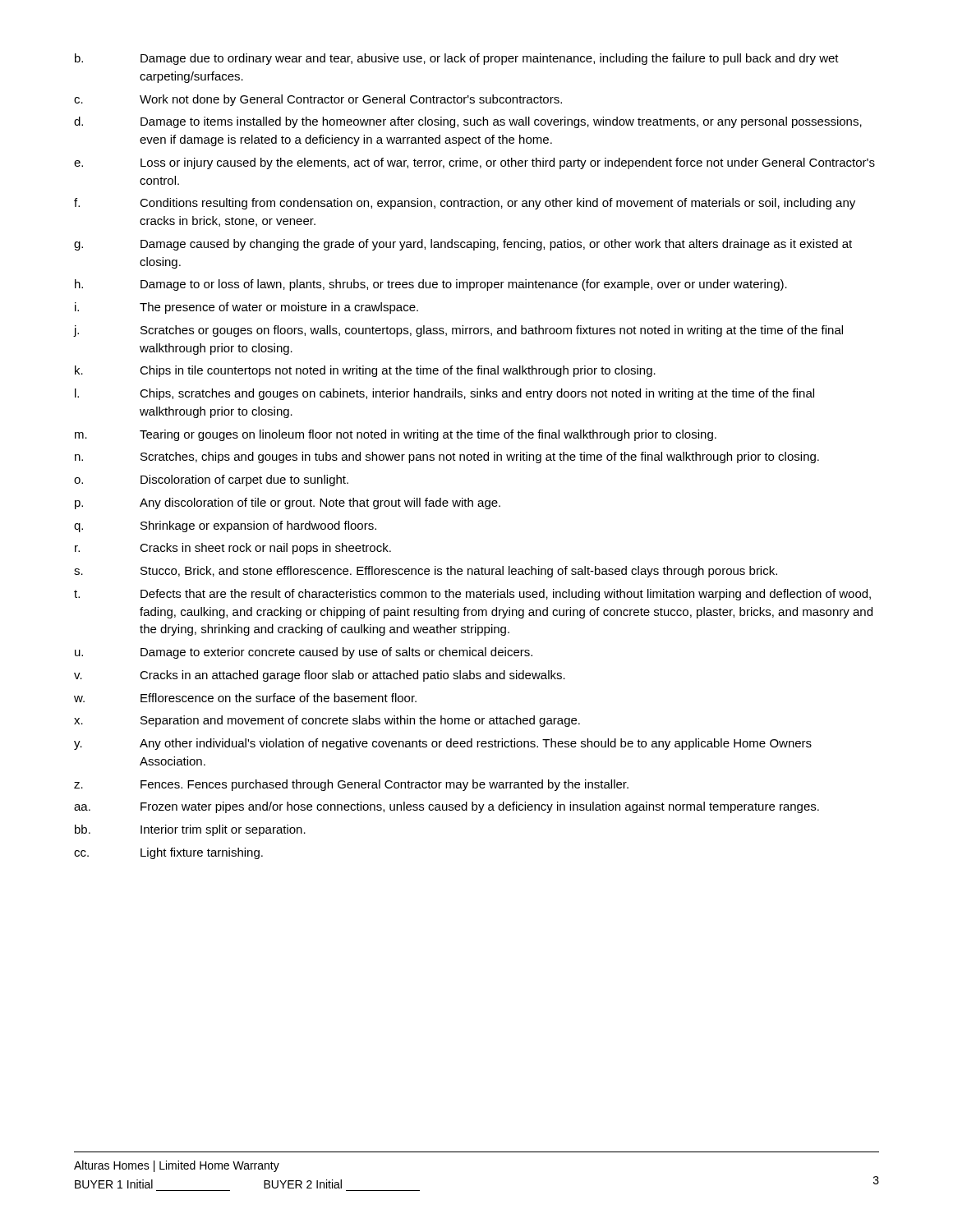Click the passage that begins "x. Separation and movement of concrete slabs within"
This screenshot has height=1232, width=953.
476,720
